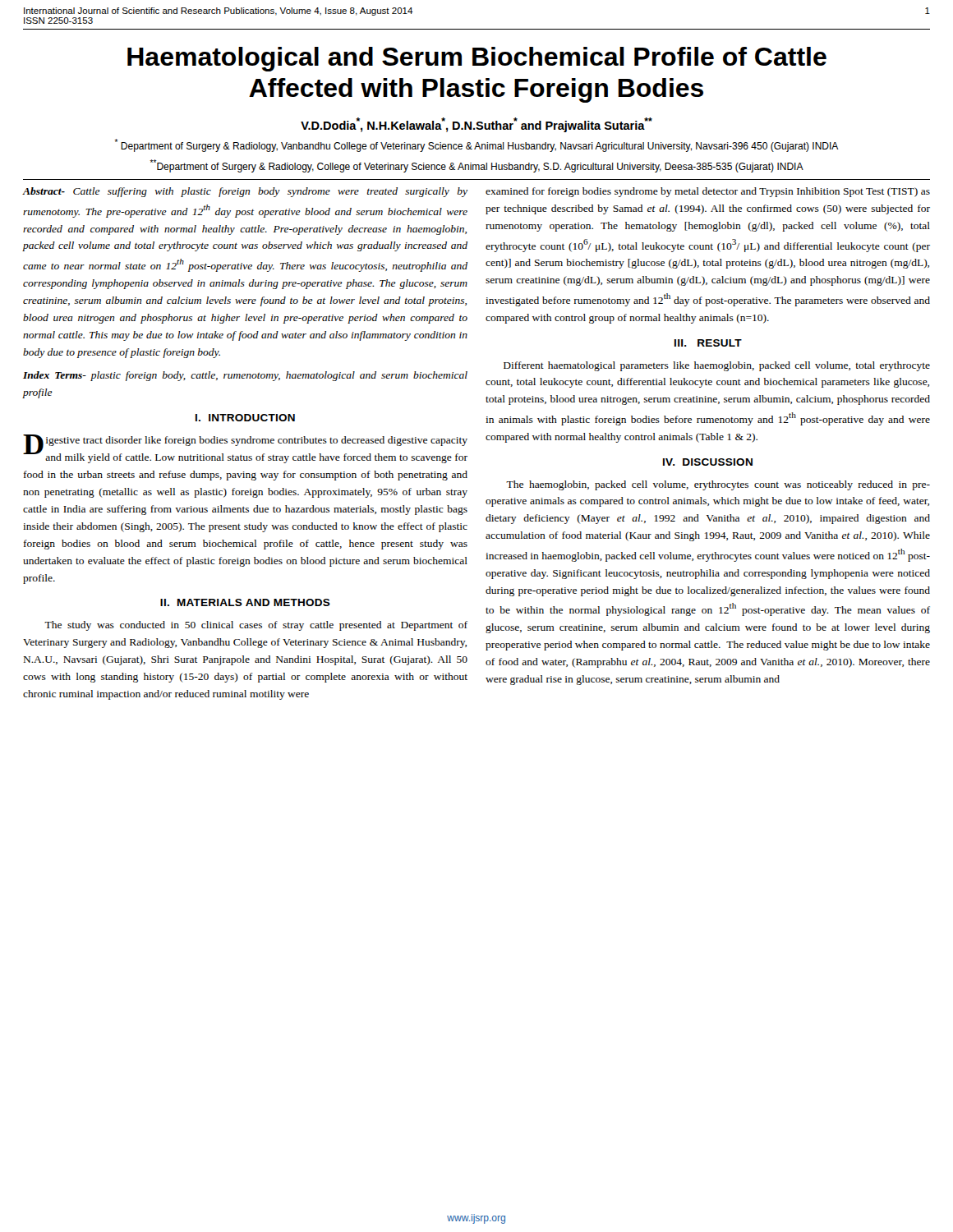Click the passage that begins "Abstract- Cattle suffering with"
The image size is (953, 1232).
245,271
